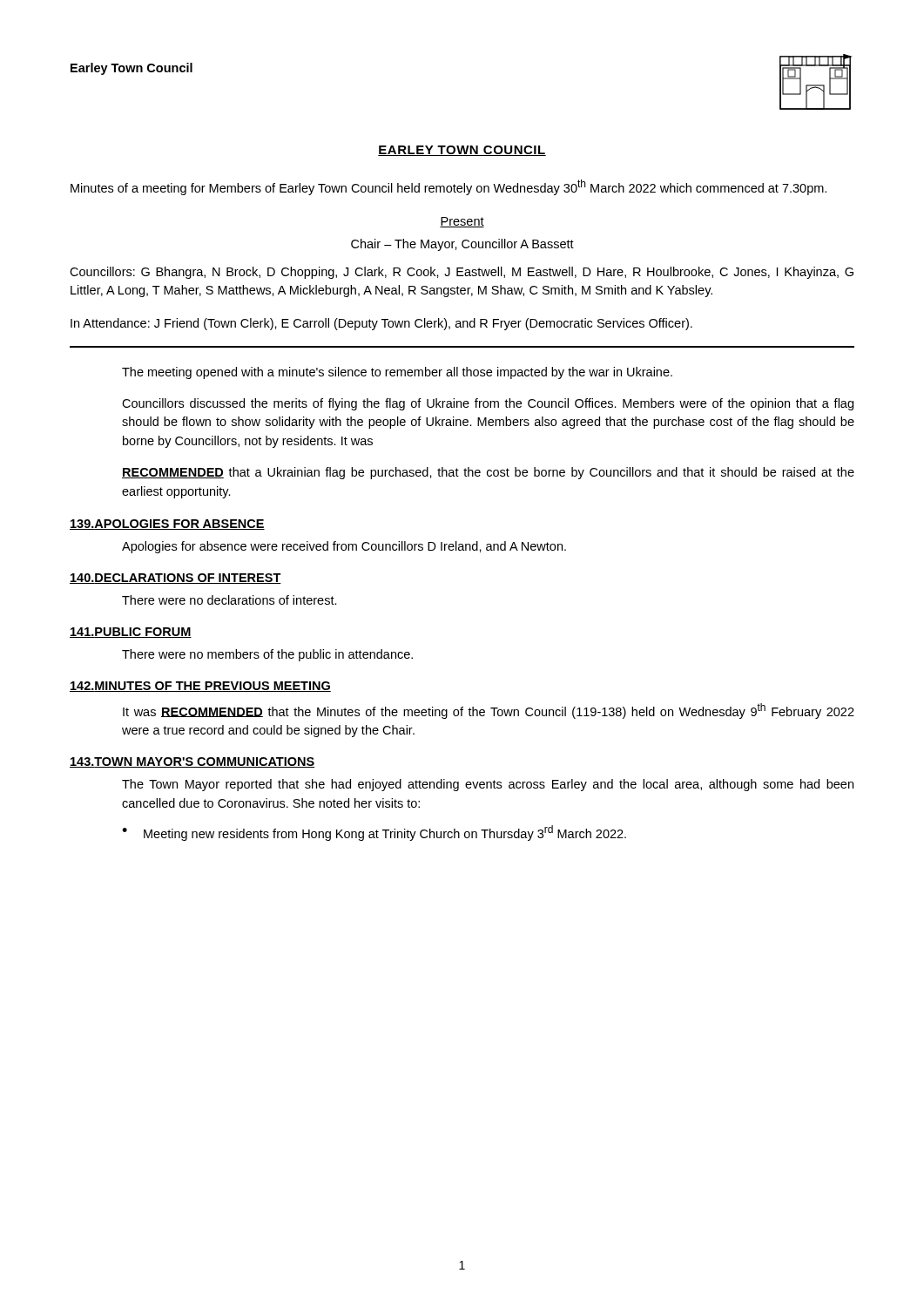Image resolution: width=924 pixels, height=1307 pixels.
Task: Navigate to the element starting "Councillors: G Bhangra, N Brock, D"
Action: [x=462, y=281]
